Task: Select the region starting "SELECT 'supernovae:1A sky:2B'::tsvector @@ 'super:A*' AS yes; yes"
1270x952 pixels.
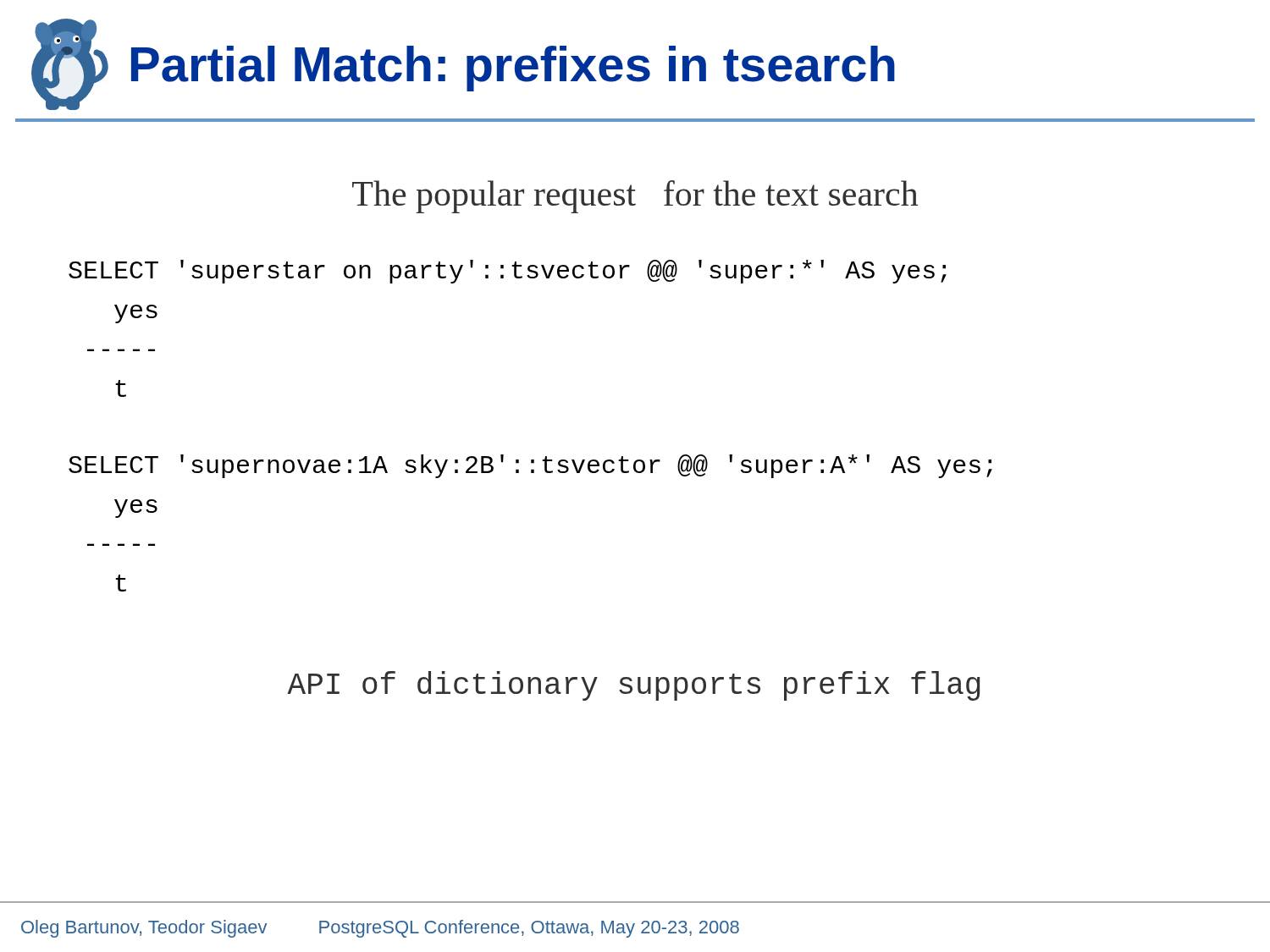Action: (530, 466)
